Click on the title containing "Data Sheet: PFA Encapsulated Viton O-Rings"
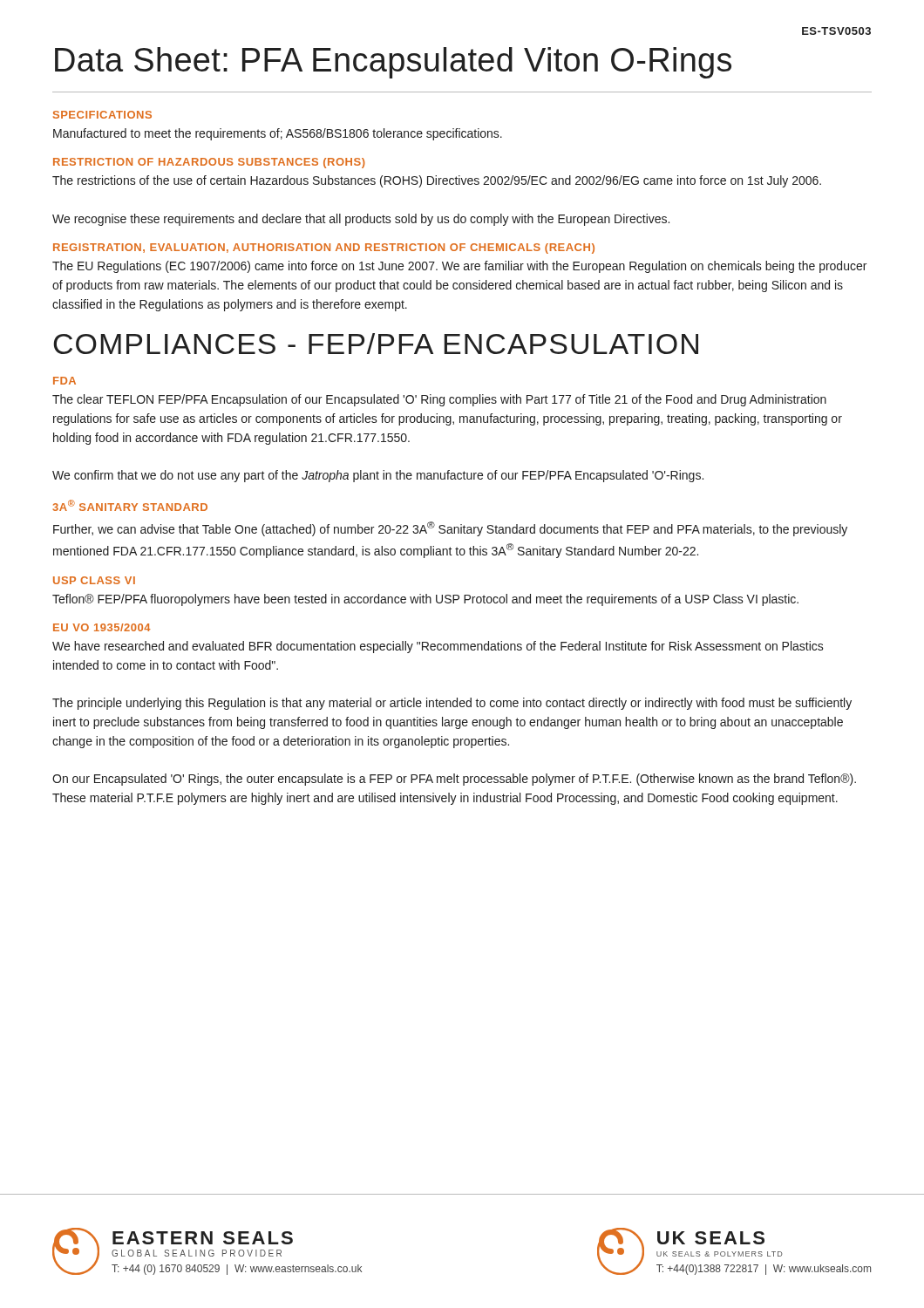 (x=393, y=60)
